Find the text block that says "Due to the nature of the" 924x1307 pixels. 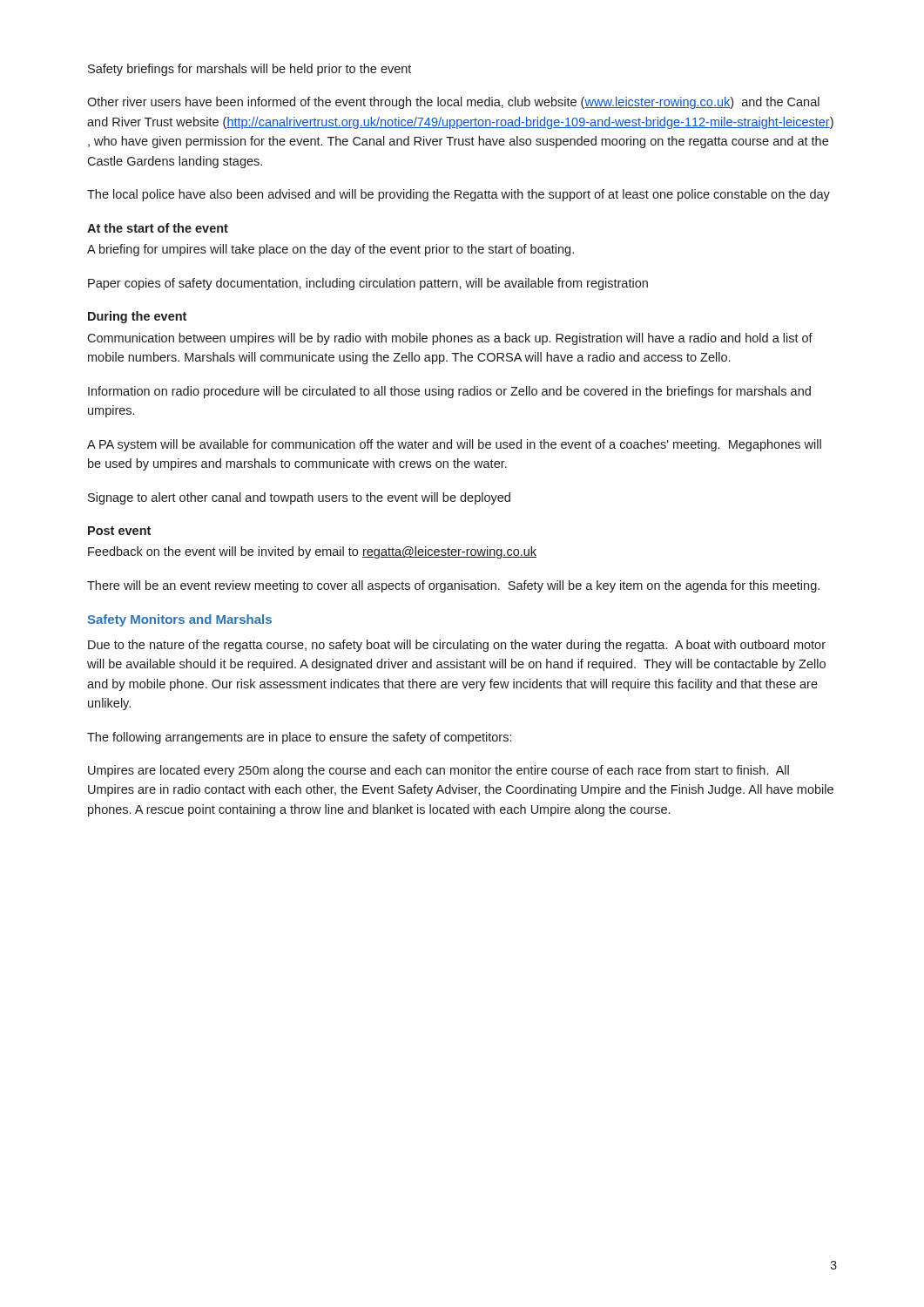[457, 674]
